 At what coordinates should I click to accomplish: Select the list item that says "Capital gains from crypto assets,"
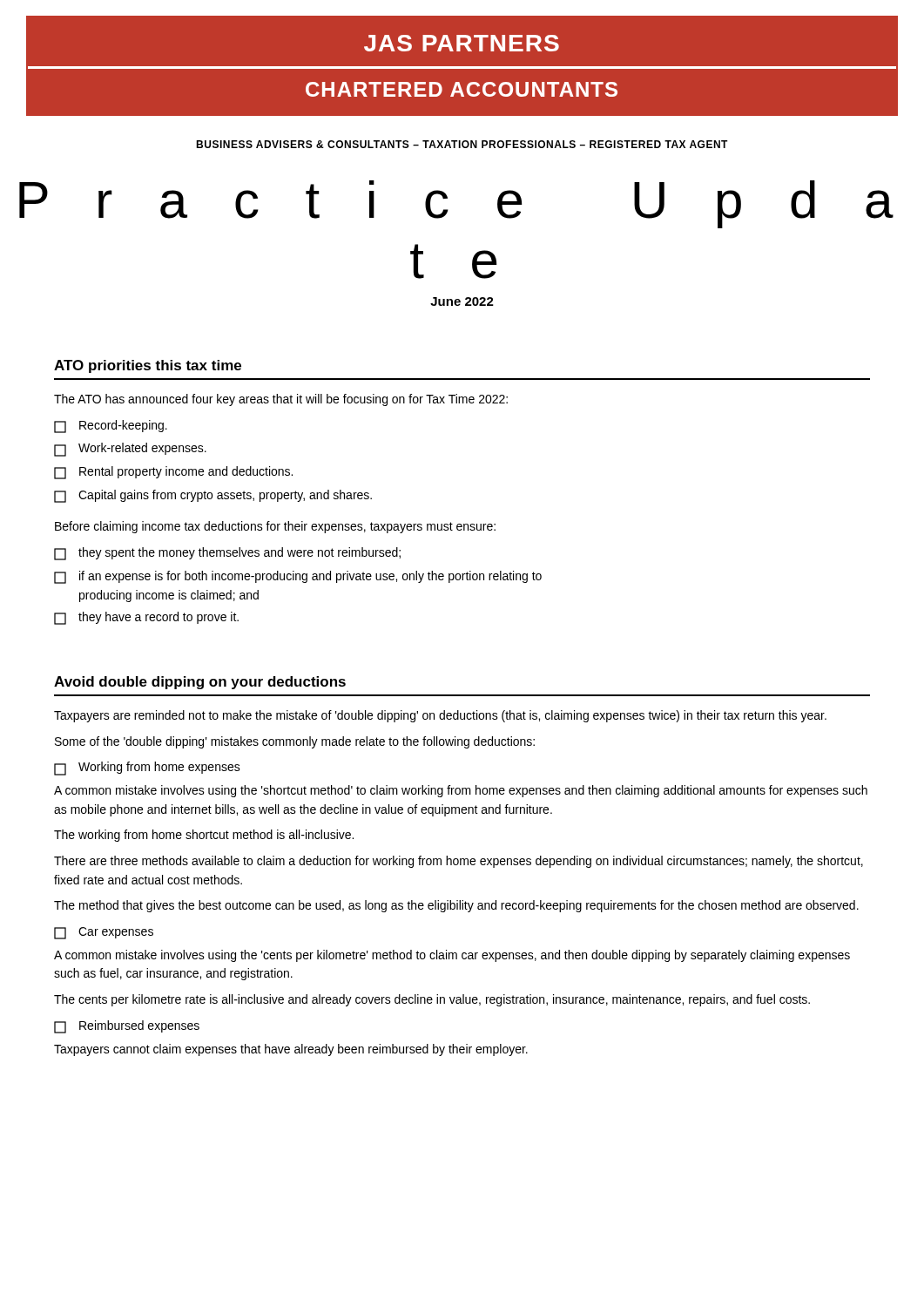point(213,496)
